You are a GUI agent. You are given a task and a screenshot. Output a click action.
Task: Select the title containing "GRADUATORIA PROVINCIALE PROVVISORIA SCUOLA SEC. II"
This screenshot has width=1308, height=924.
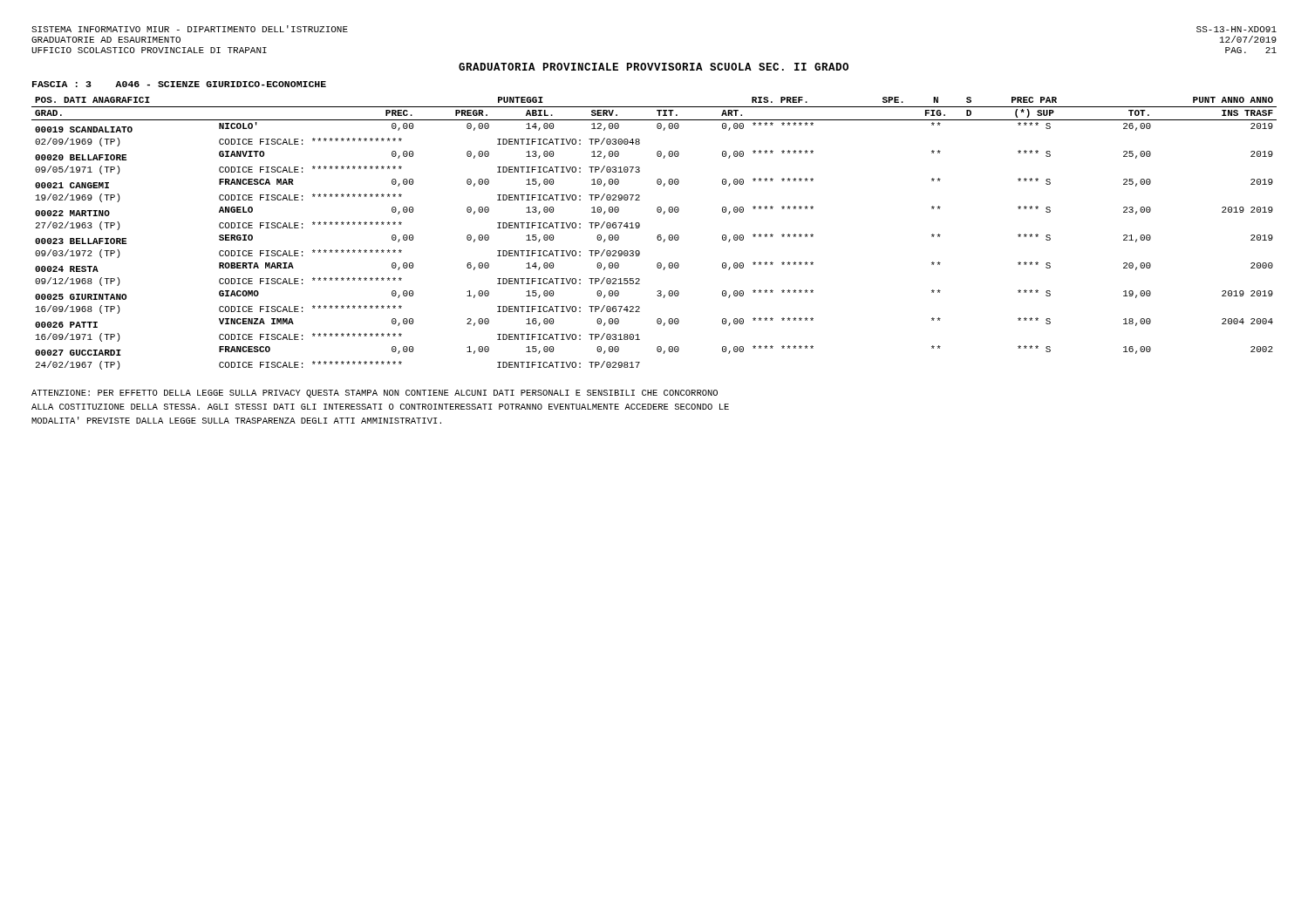tap(654, 68)
